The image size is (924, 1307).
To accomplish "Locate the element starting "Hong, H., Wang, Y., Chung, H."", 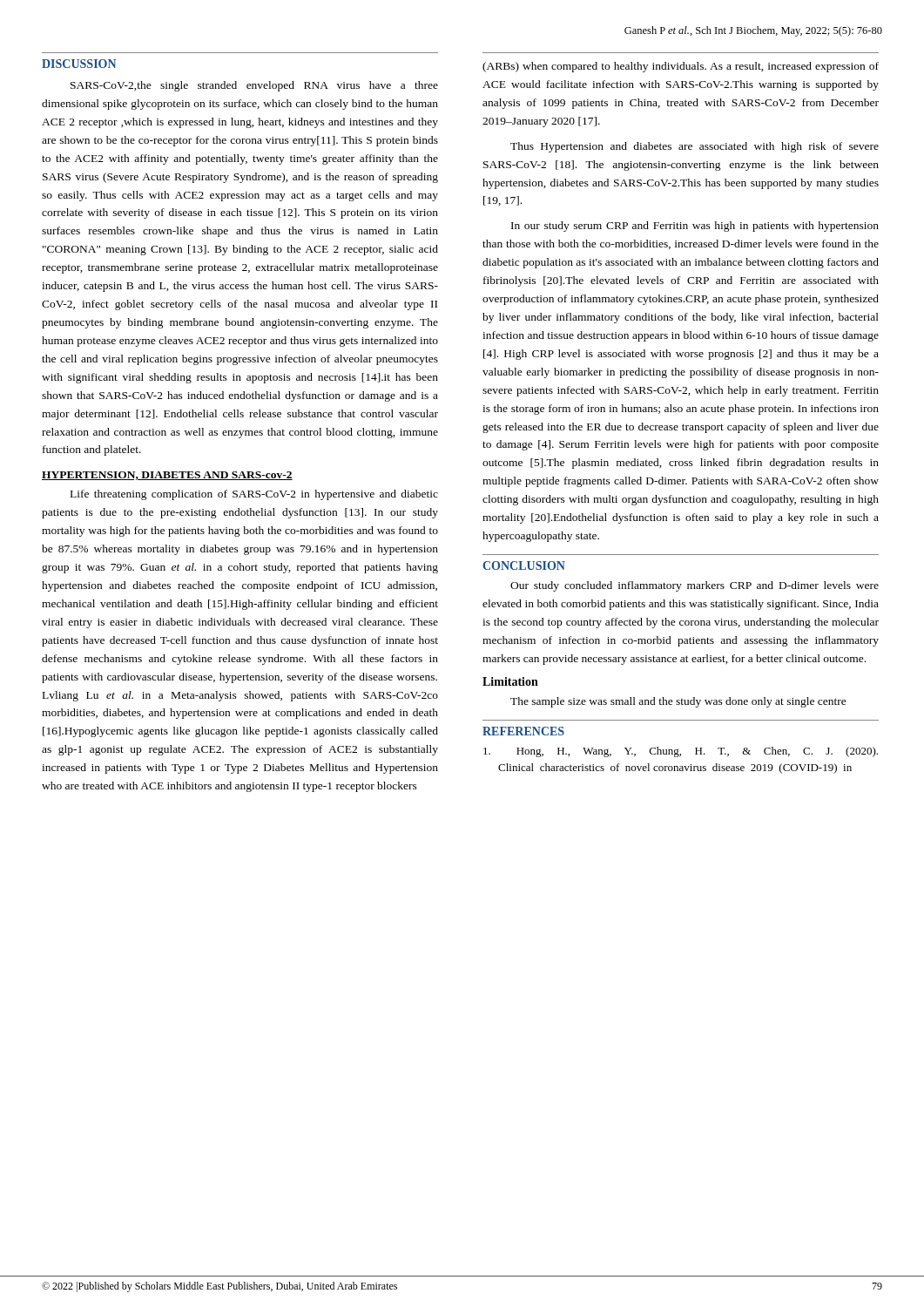I will tap(681, 759).
